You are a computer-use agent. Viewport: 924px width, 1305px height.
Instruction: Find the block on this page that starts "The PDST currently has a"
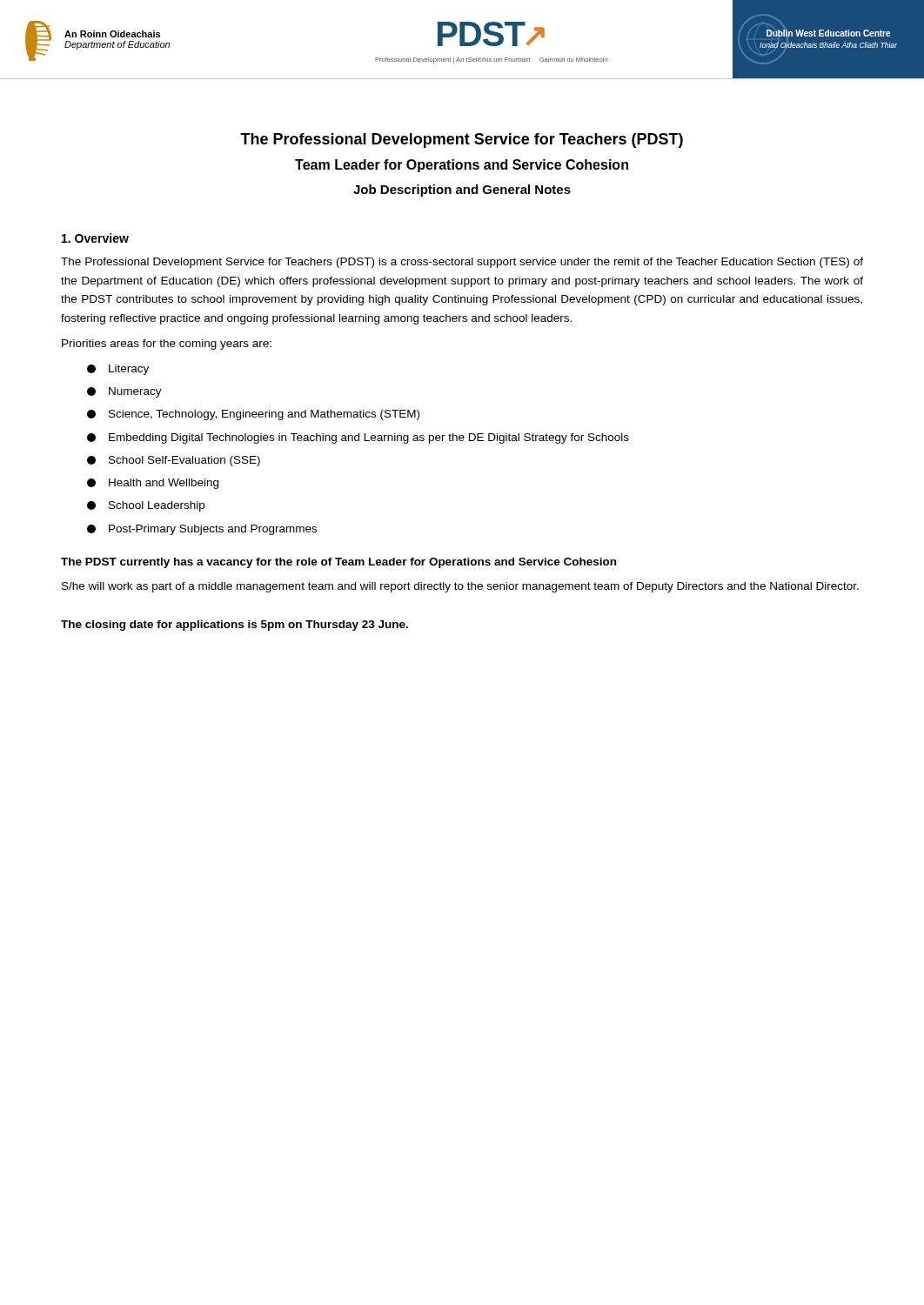339,562
